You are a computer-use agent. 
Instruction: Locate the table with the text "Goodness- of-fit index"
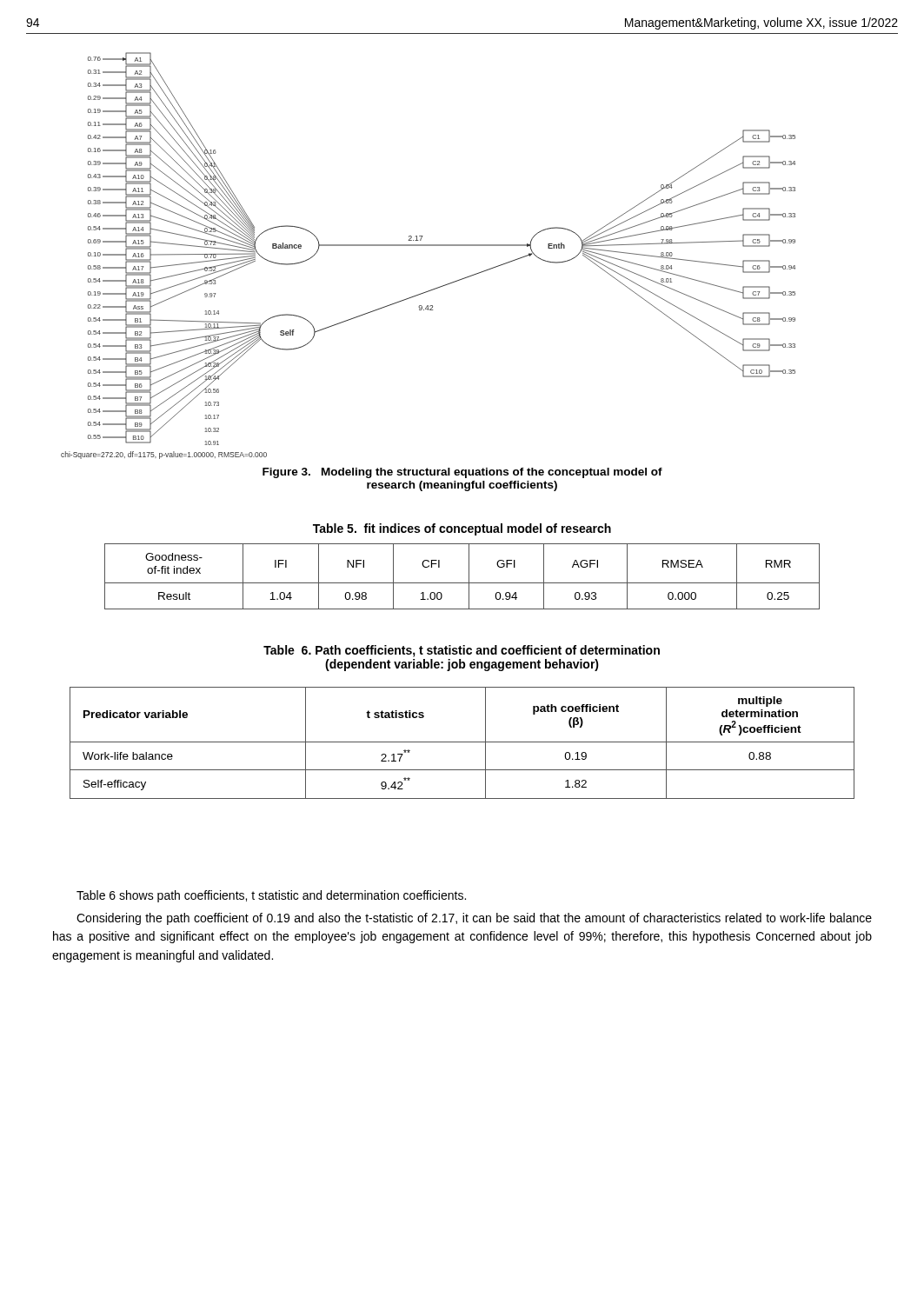pyautogui.click(x=462, y=576)
